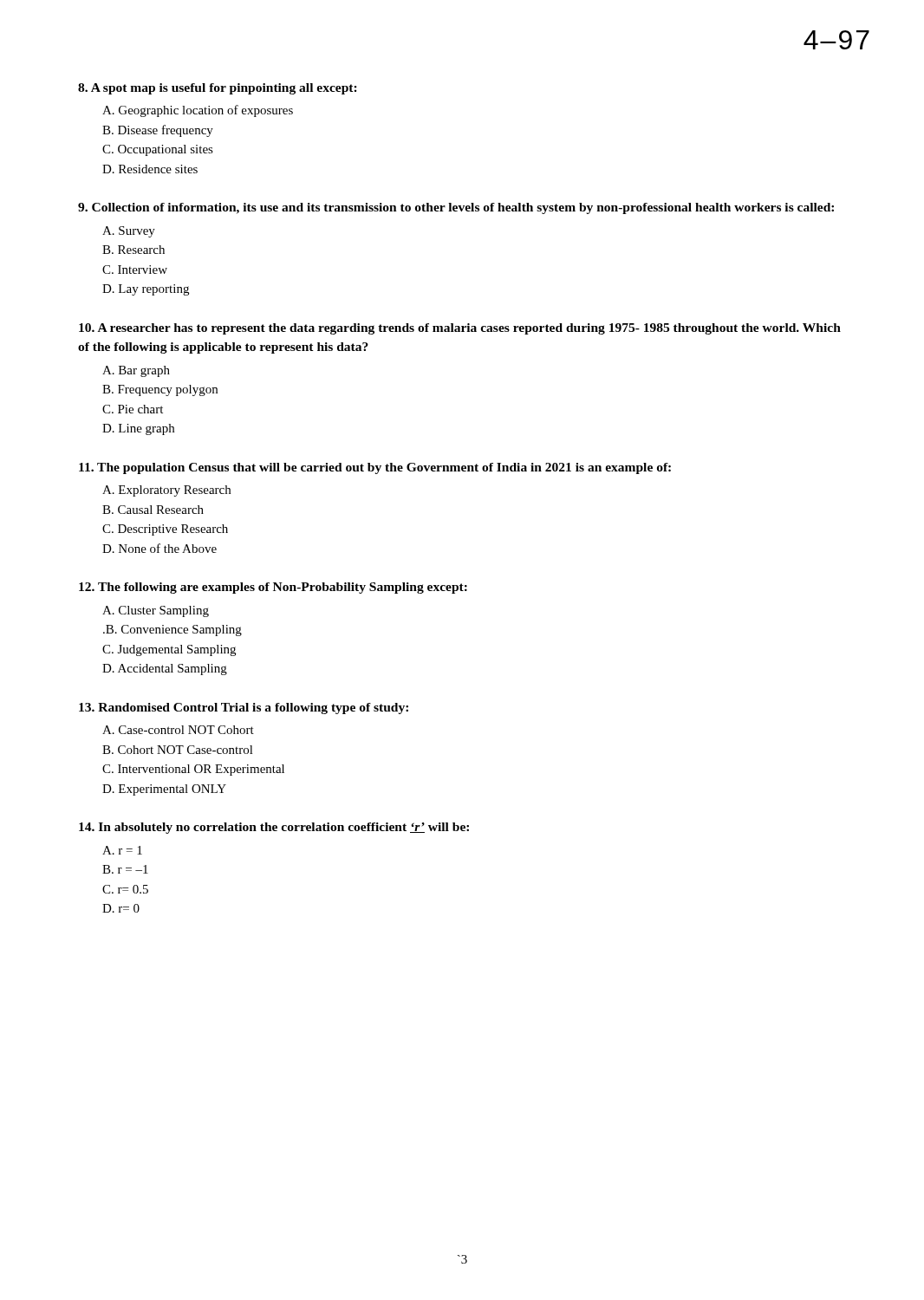Point to the text starting "11. The population Census that will be"
This screenshot has width=924, height=1300.
tap(375, 468)
